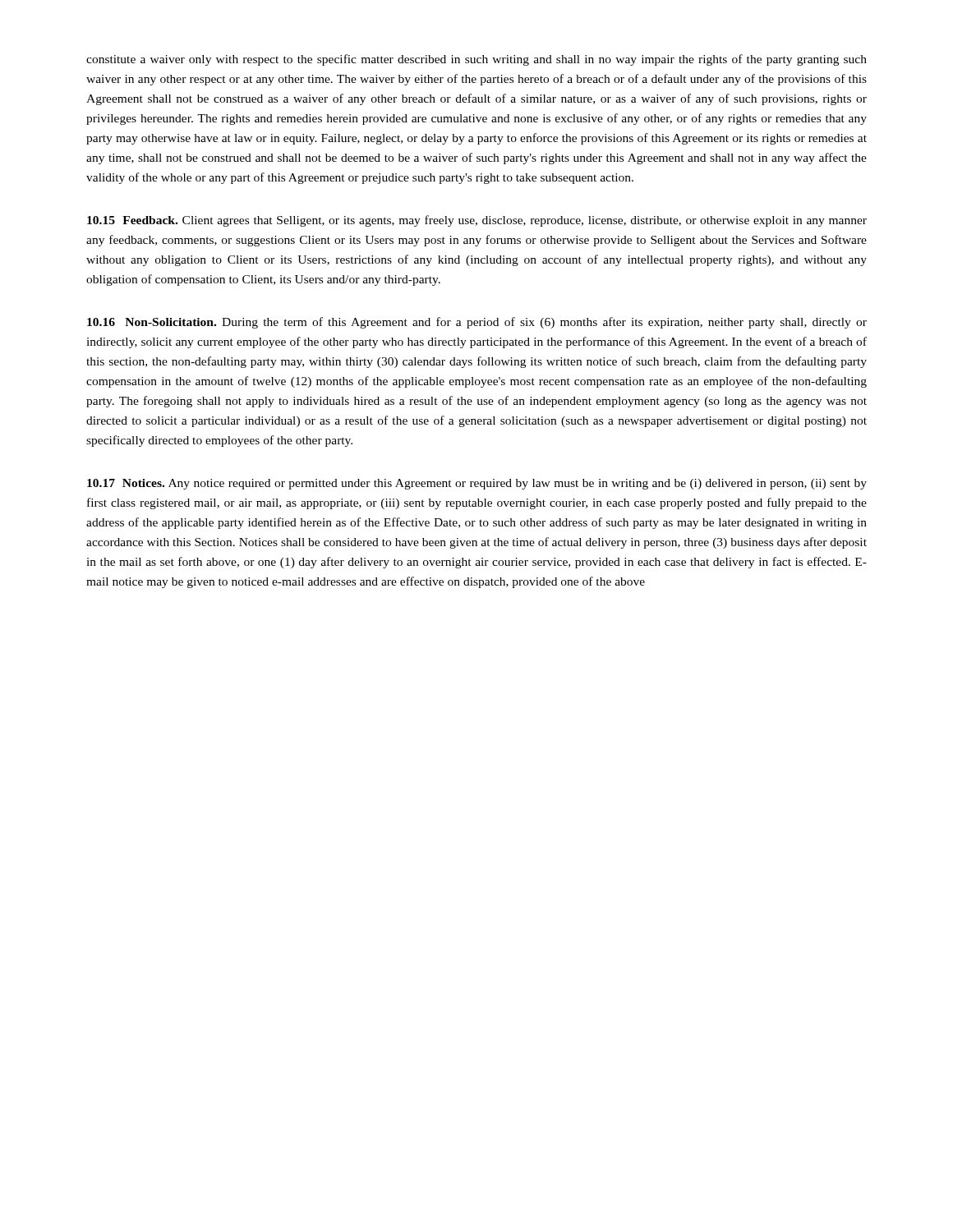This screenshot has height=1232, width=953.
Task: Point to the region starting "15 Feedback. Client agrees that Selligent, or its"
Action: pyautogui.click(x=476, y=249)
